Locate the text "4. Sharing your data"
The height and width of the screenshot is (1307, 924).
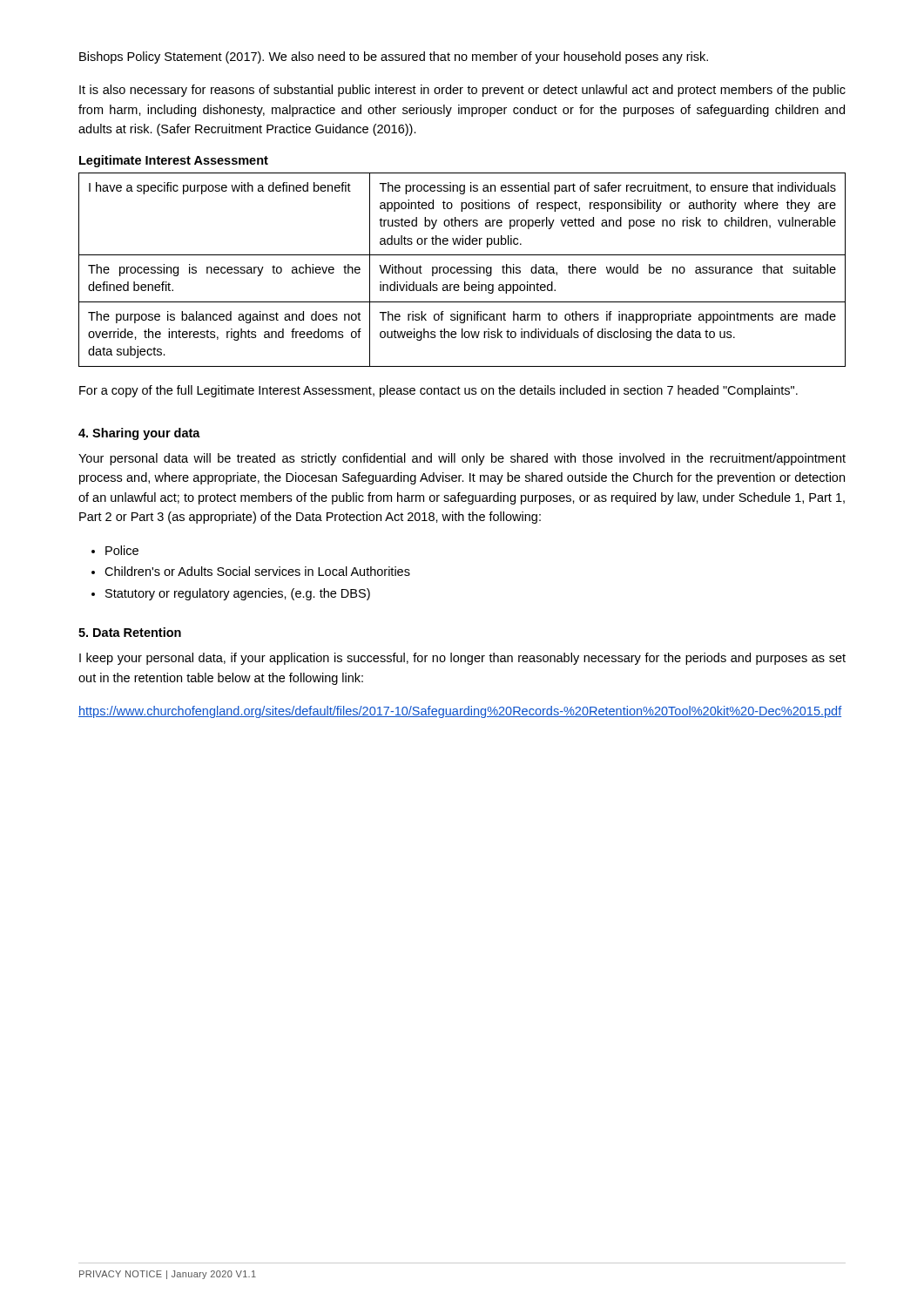tap(139, 433)
